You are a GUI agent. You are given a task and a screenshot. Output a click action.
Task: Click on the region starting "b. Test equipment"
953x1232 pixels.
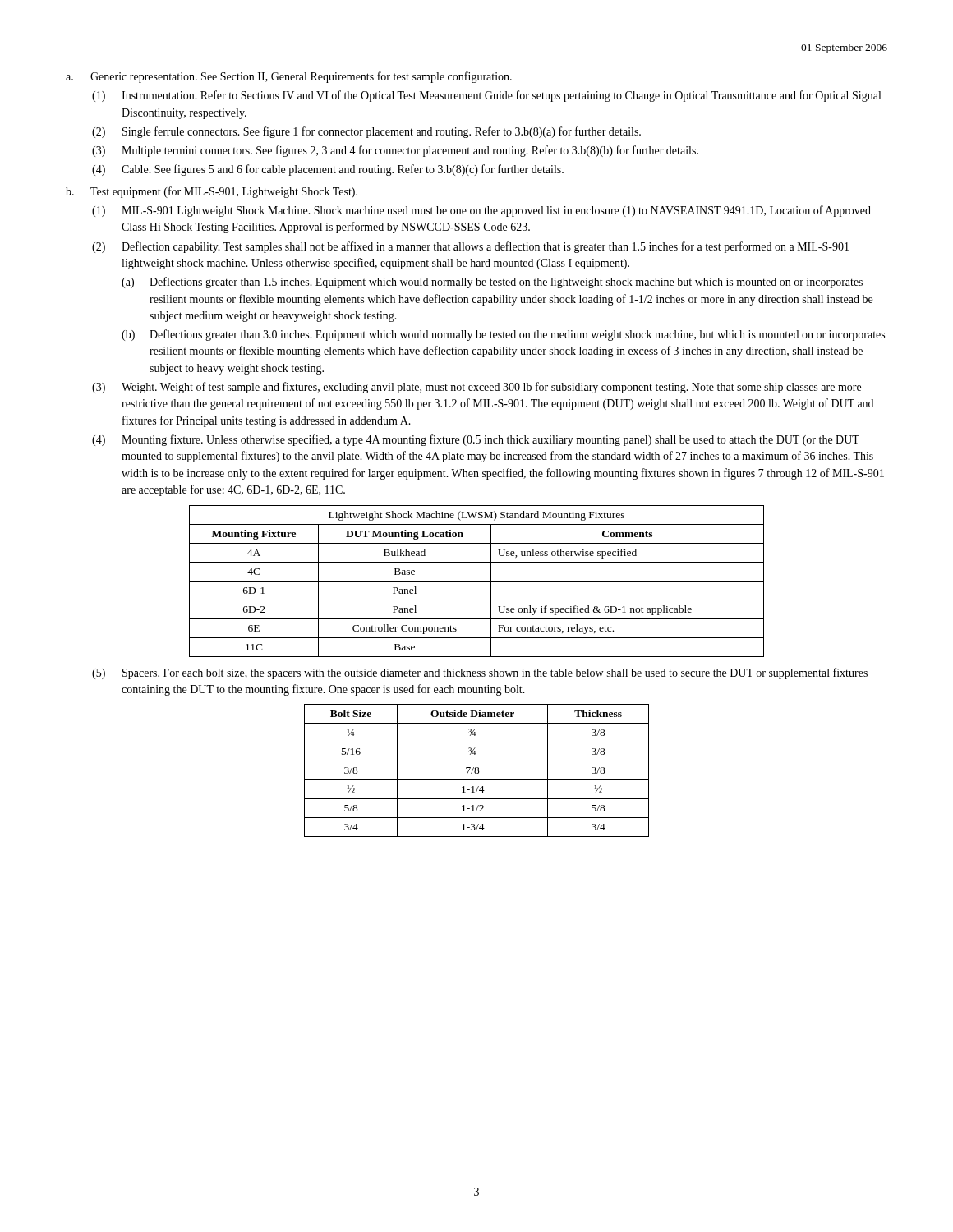(x=212, y=192)
